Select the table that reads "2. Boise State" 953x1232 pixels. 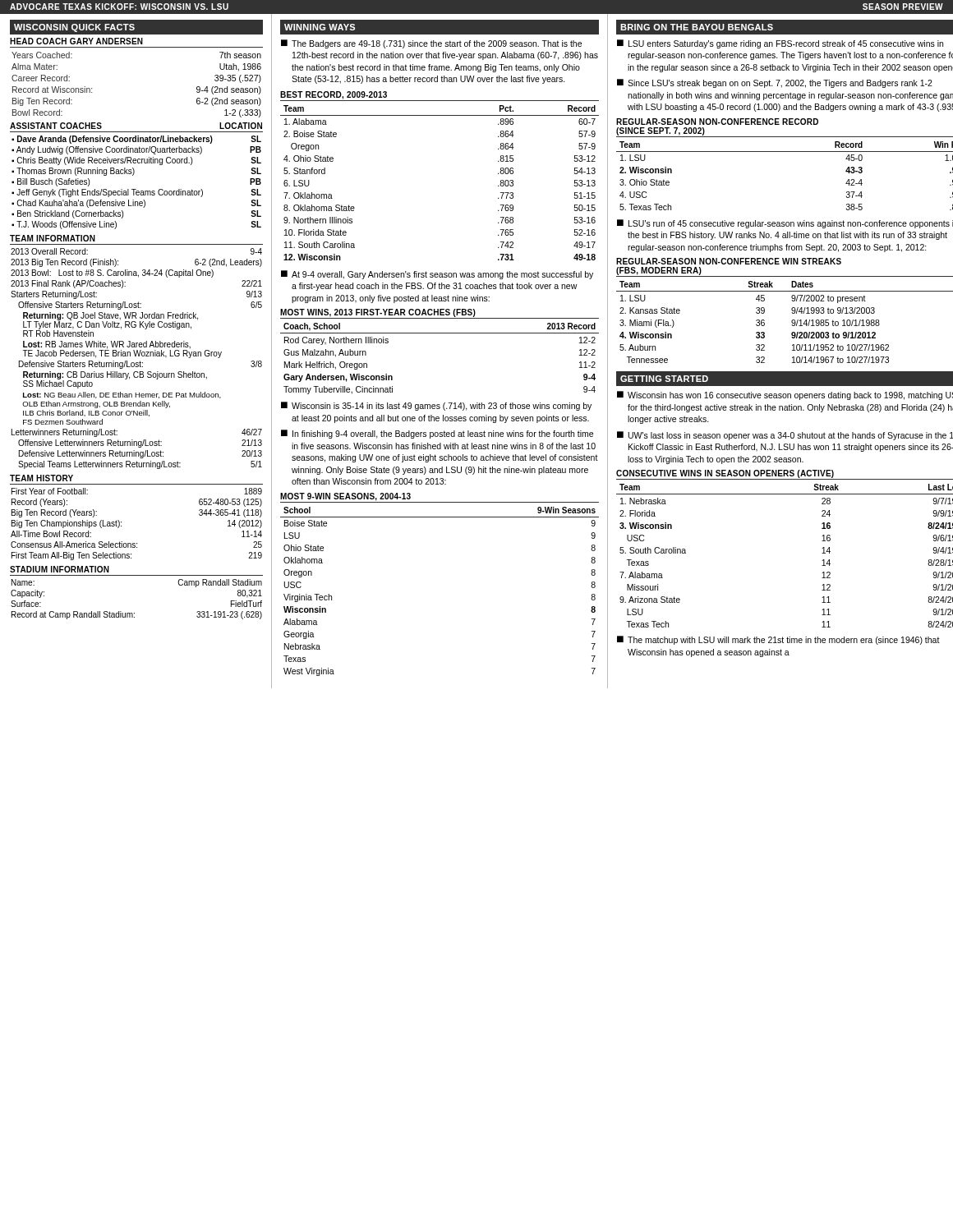[x=440, y=183]
